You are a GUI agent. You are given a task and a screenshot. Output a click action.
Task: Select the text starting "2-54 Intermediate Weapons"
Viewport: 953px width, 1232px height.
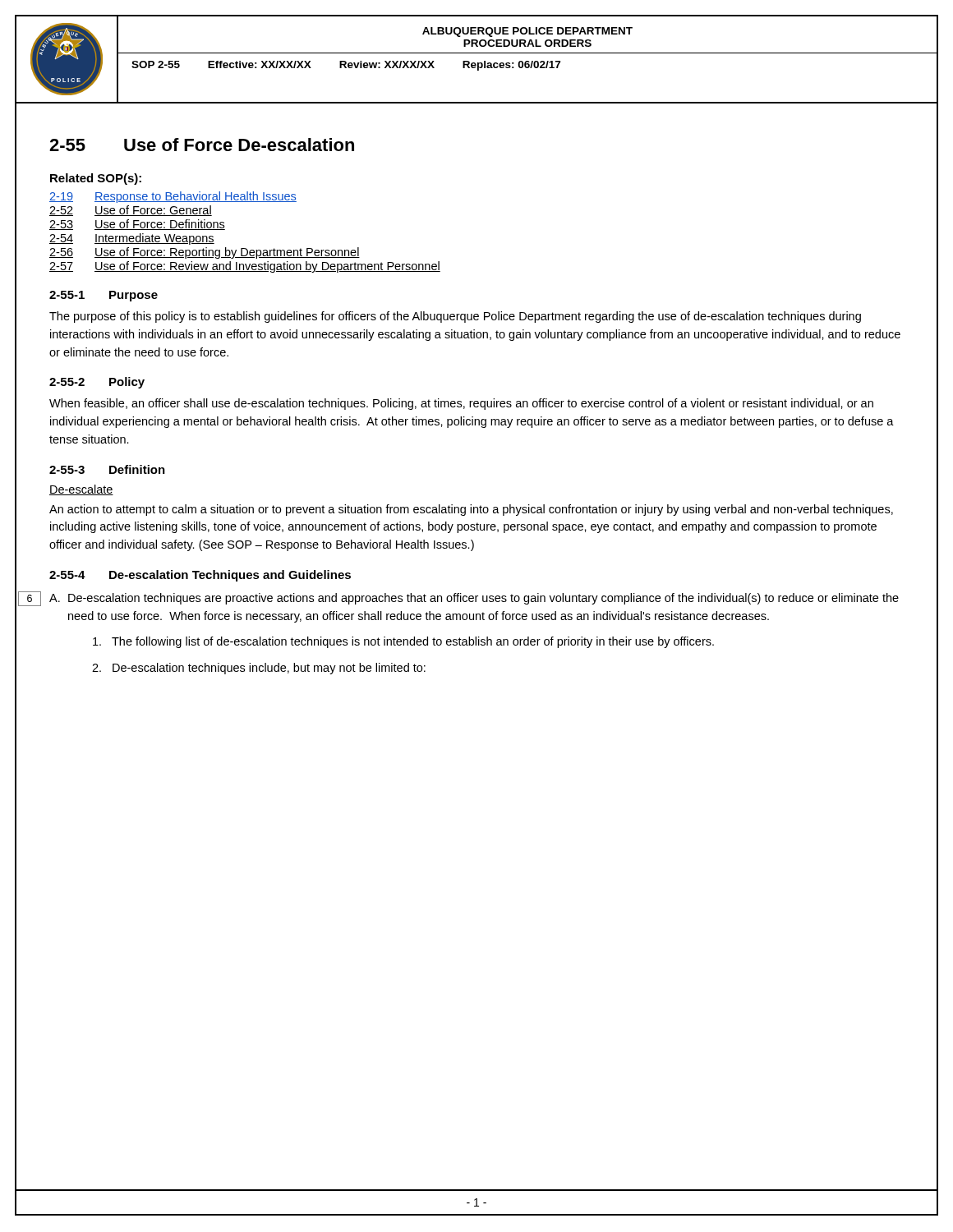(132, 238)
